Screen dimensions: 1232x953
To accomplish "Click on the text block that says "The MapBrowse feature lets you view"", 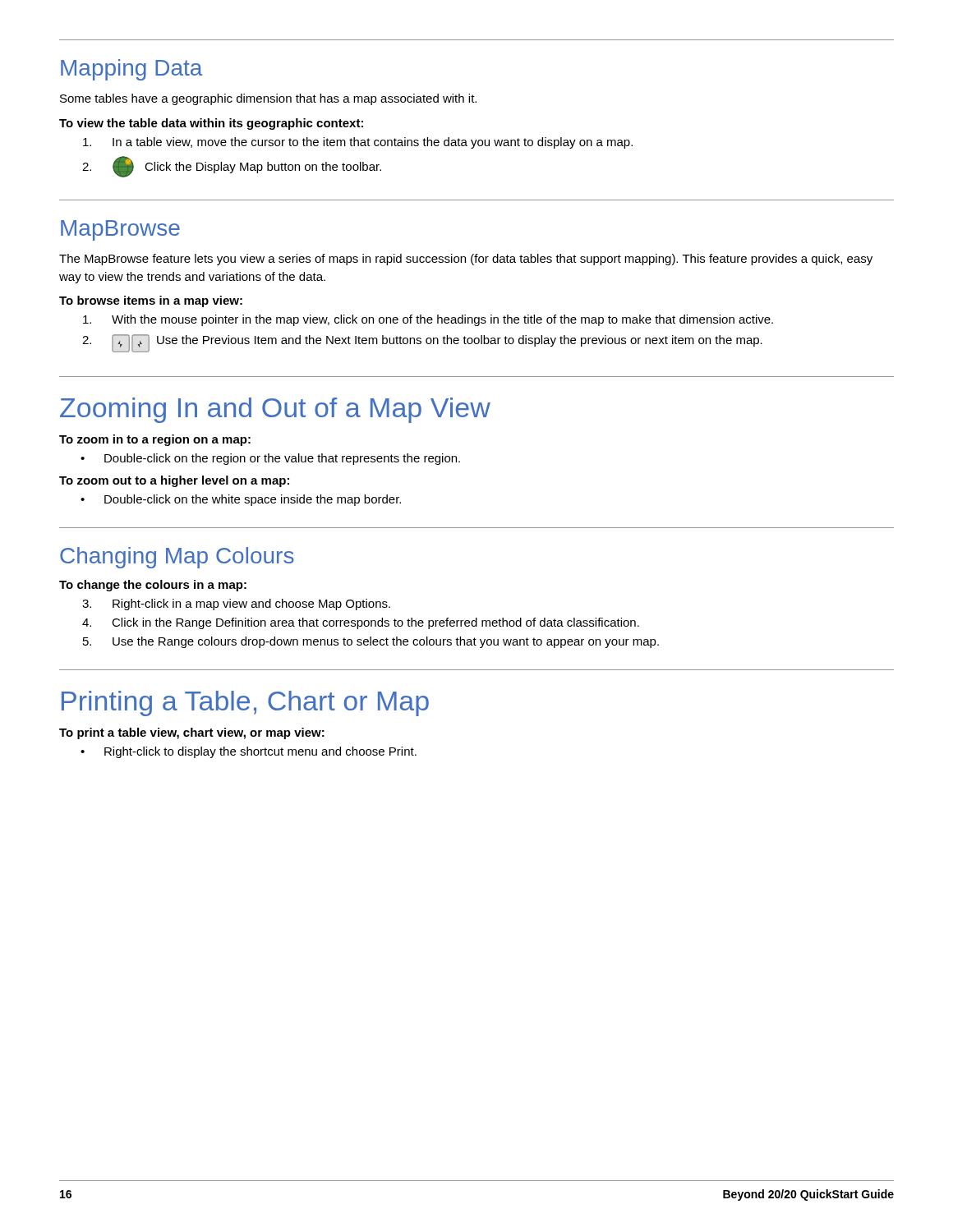I will (x=476, y=267).
